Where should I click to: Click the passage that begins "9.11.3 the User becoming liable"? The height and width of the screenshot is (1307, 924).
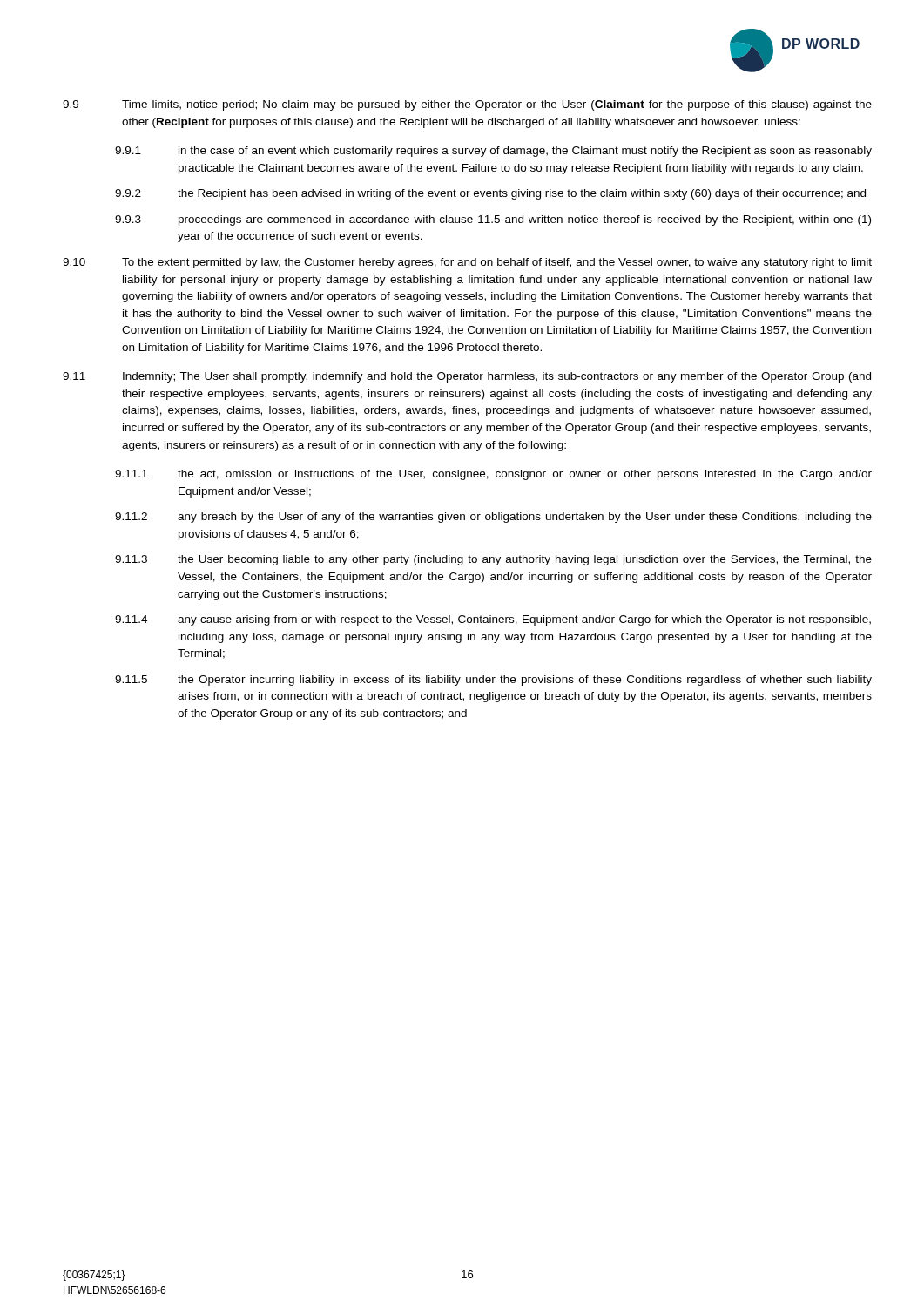coord(493,577)
